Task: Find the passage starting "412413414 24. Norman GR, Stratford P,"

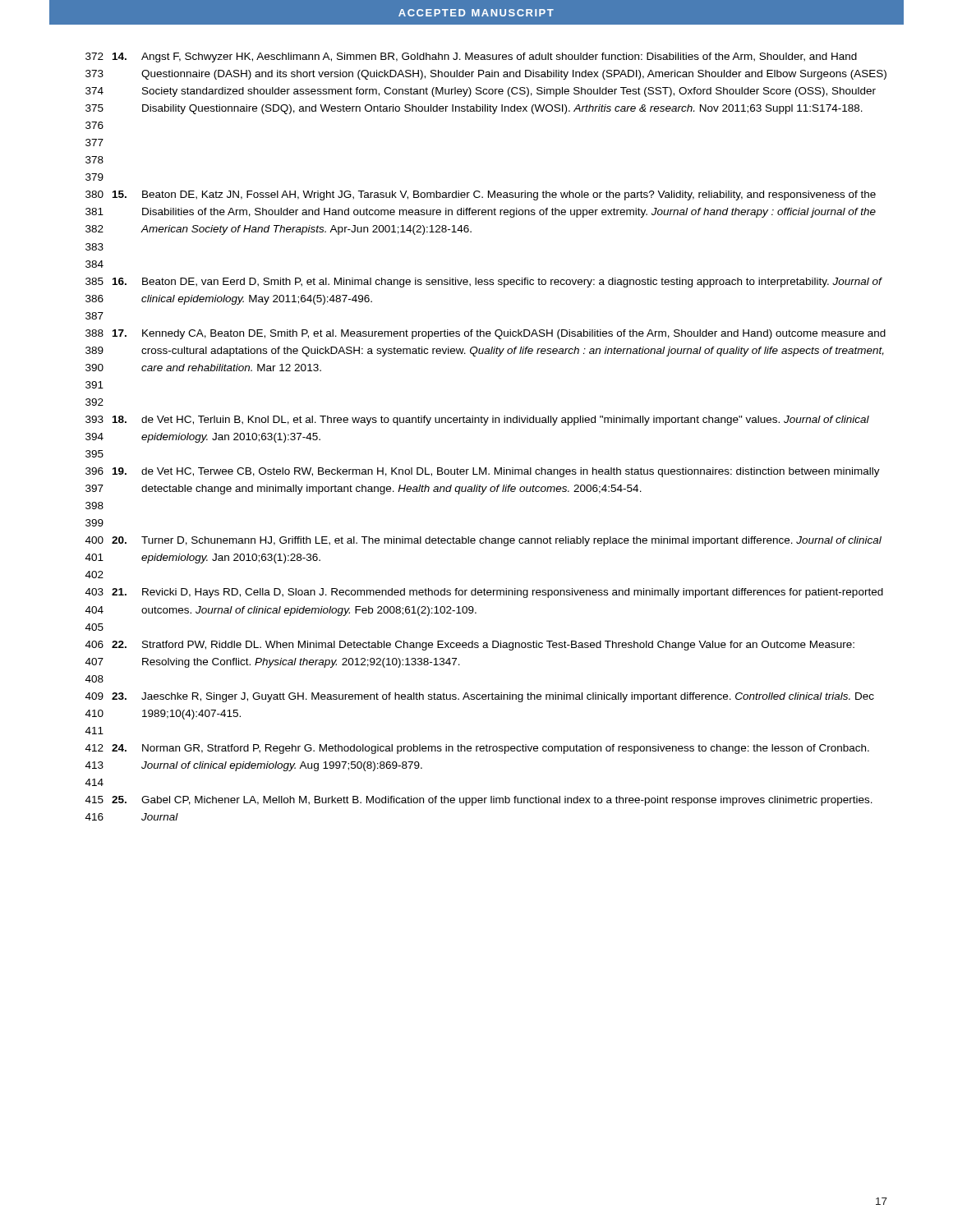Action: click(x=477, y=749)
